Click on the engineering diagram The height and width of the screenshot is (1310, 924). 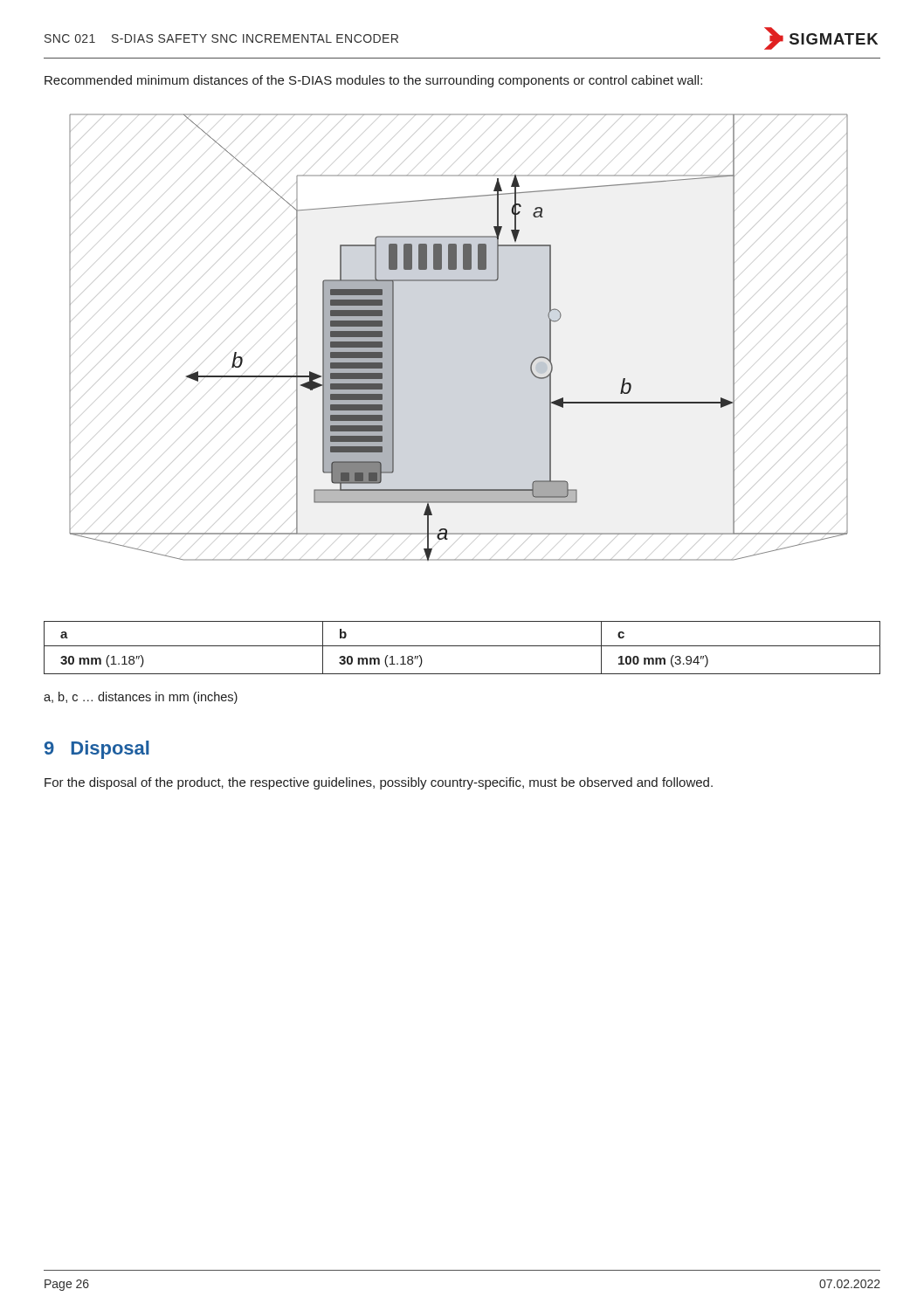[x=462, y=364]
